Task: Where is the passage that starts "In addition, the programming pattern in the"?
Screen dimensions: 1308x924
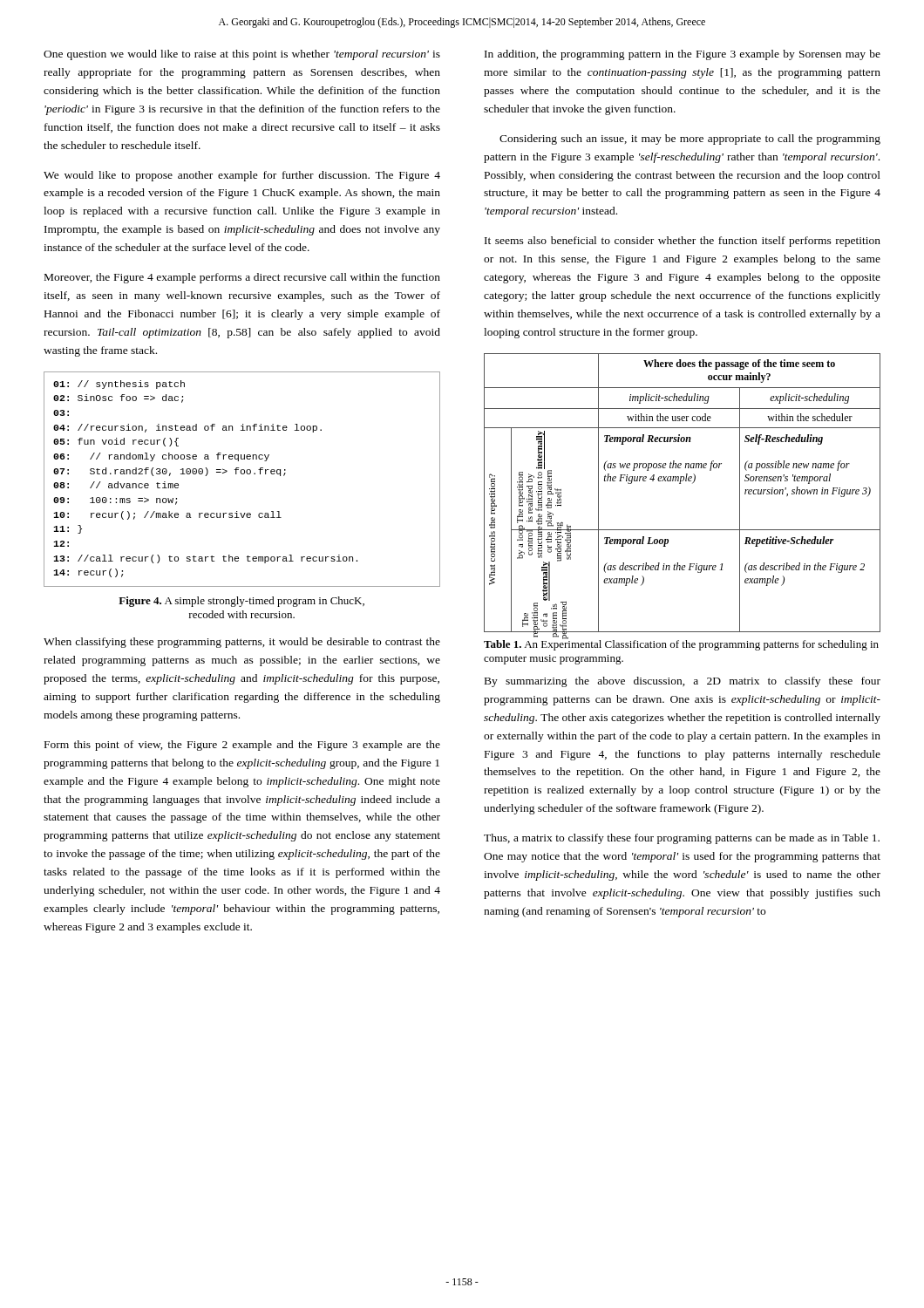Action: (682, 81)
